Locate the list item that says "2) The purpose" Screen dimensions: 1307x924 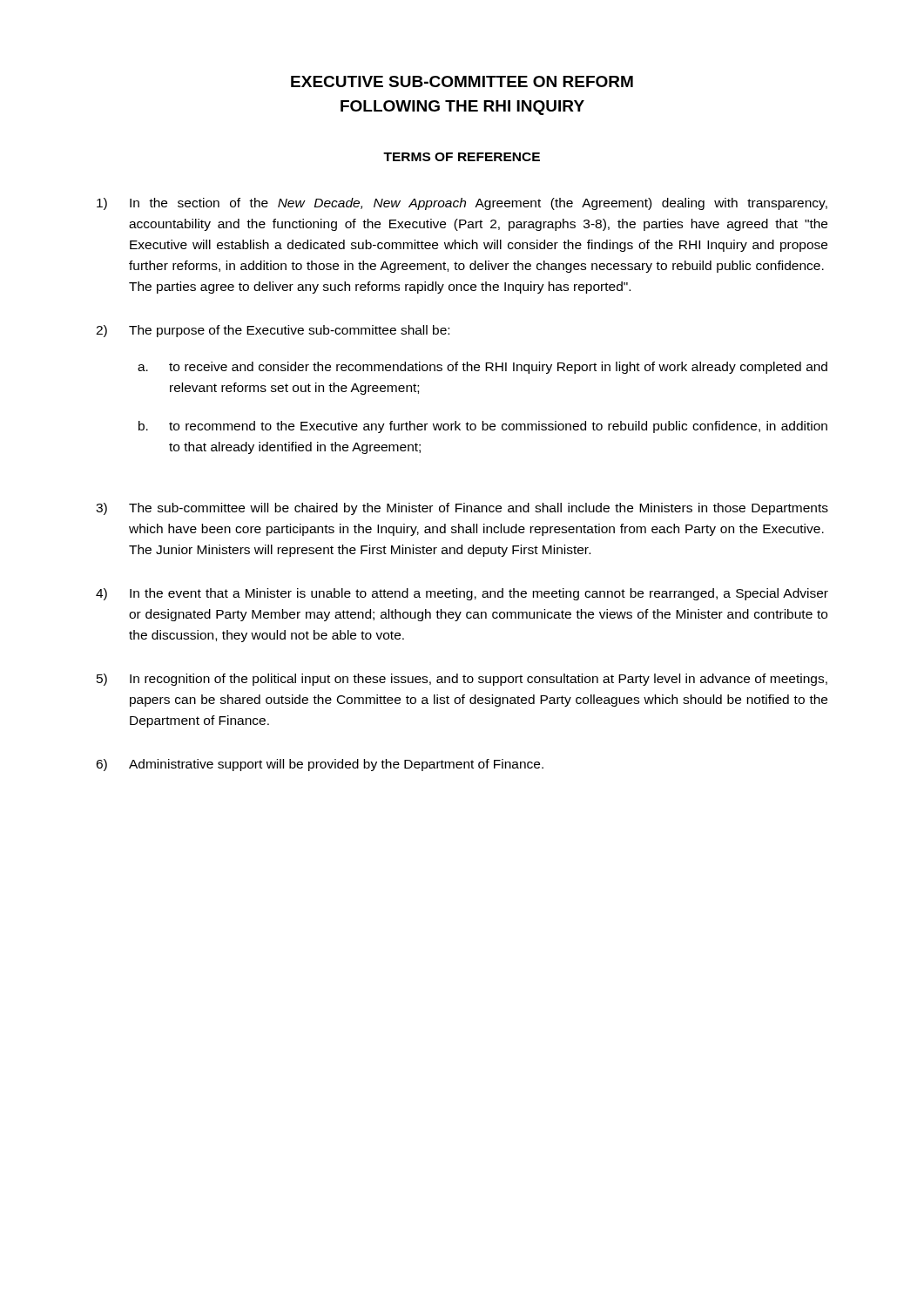[273, 331]
